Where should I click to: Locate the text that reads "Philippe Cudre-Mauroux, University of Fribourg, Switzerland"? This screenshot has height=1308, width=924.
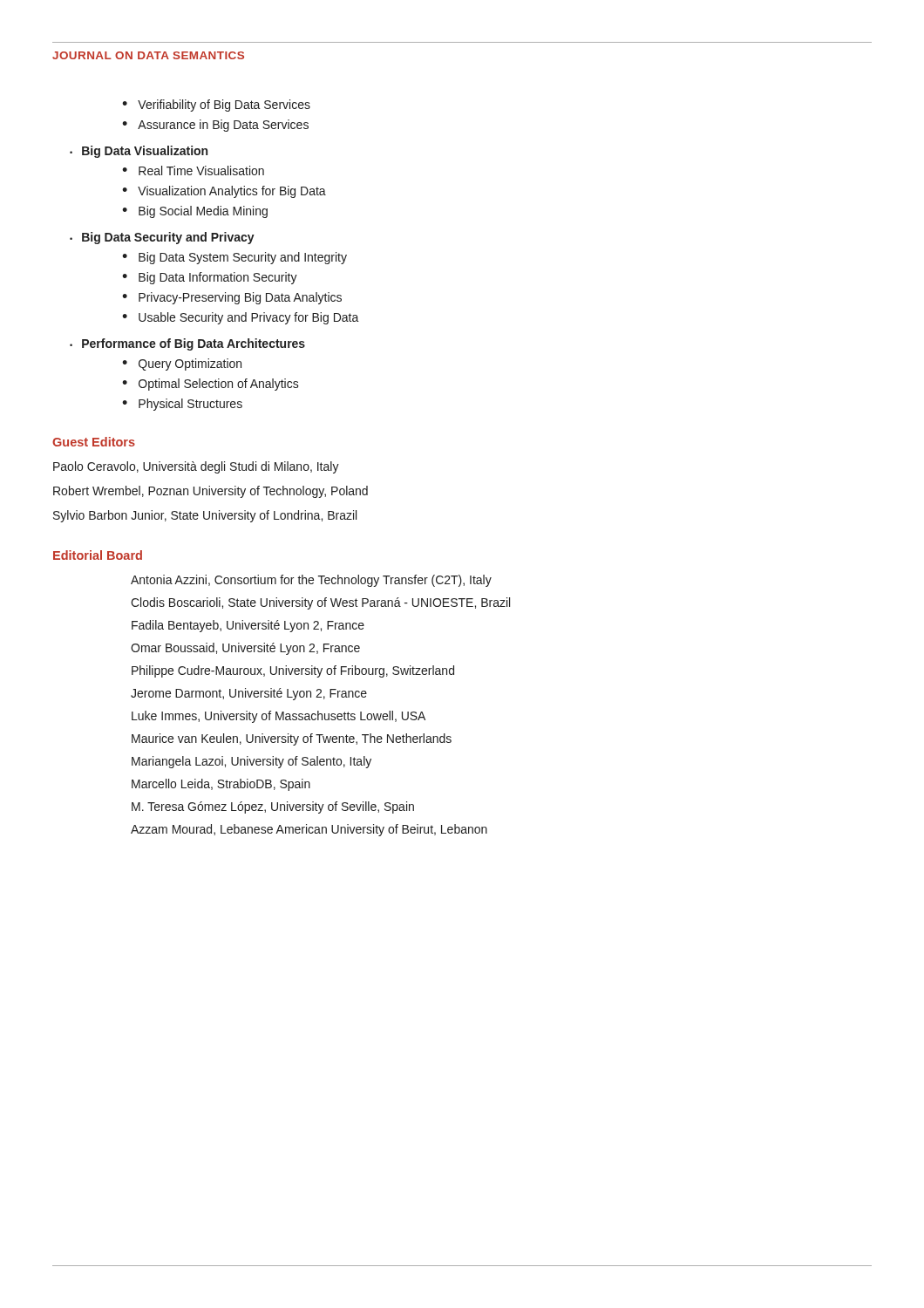tap(293, 671)
